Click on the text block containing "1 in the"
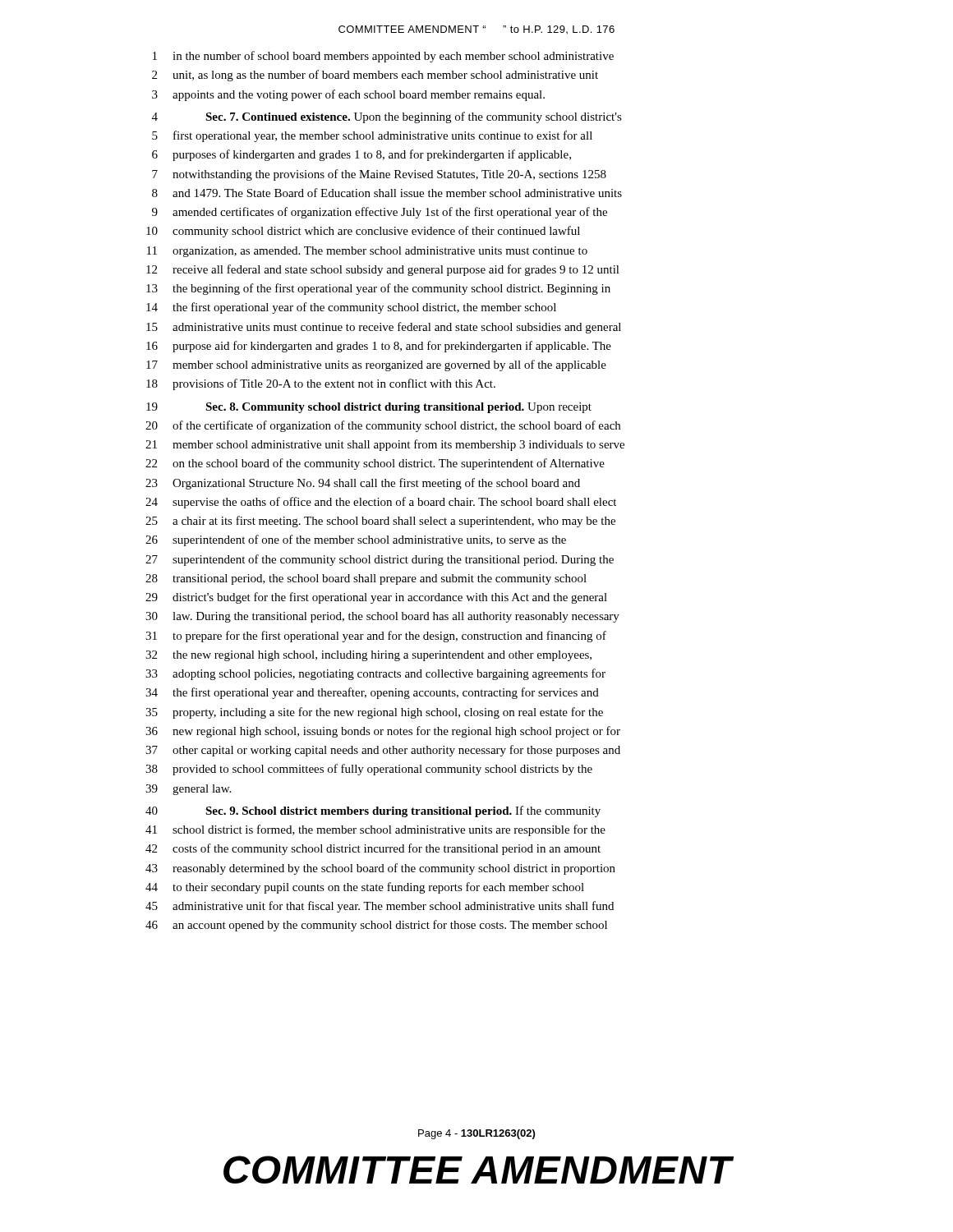Screen dimensions: 1232x953 [x=476, y=75]
